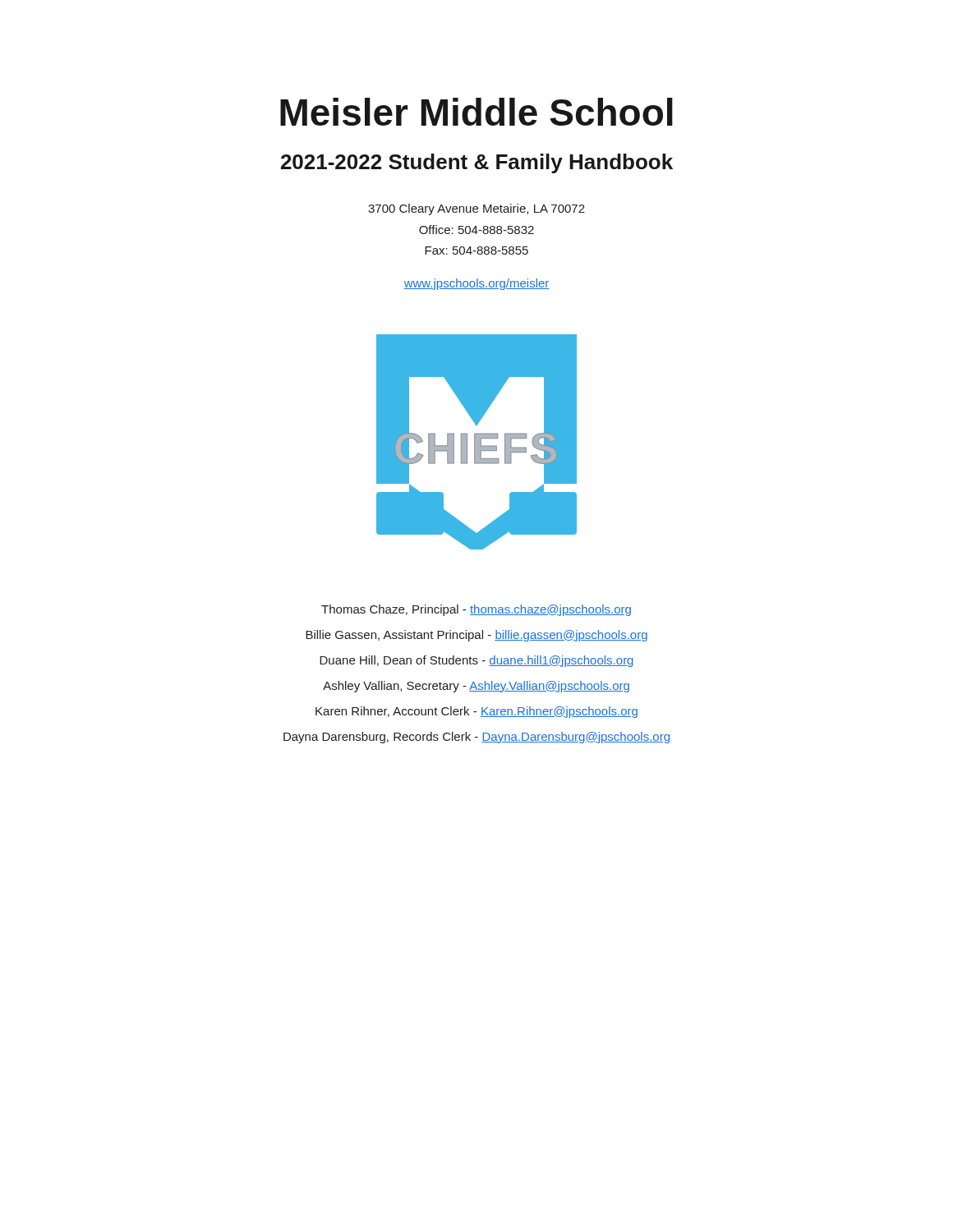Locate the logo
This screenshot has width=953, height=1232.
point(476,436)
